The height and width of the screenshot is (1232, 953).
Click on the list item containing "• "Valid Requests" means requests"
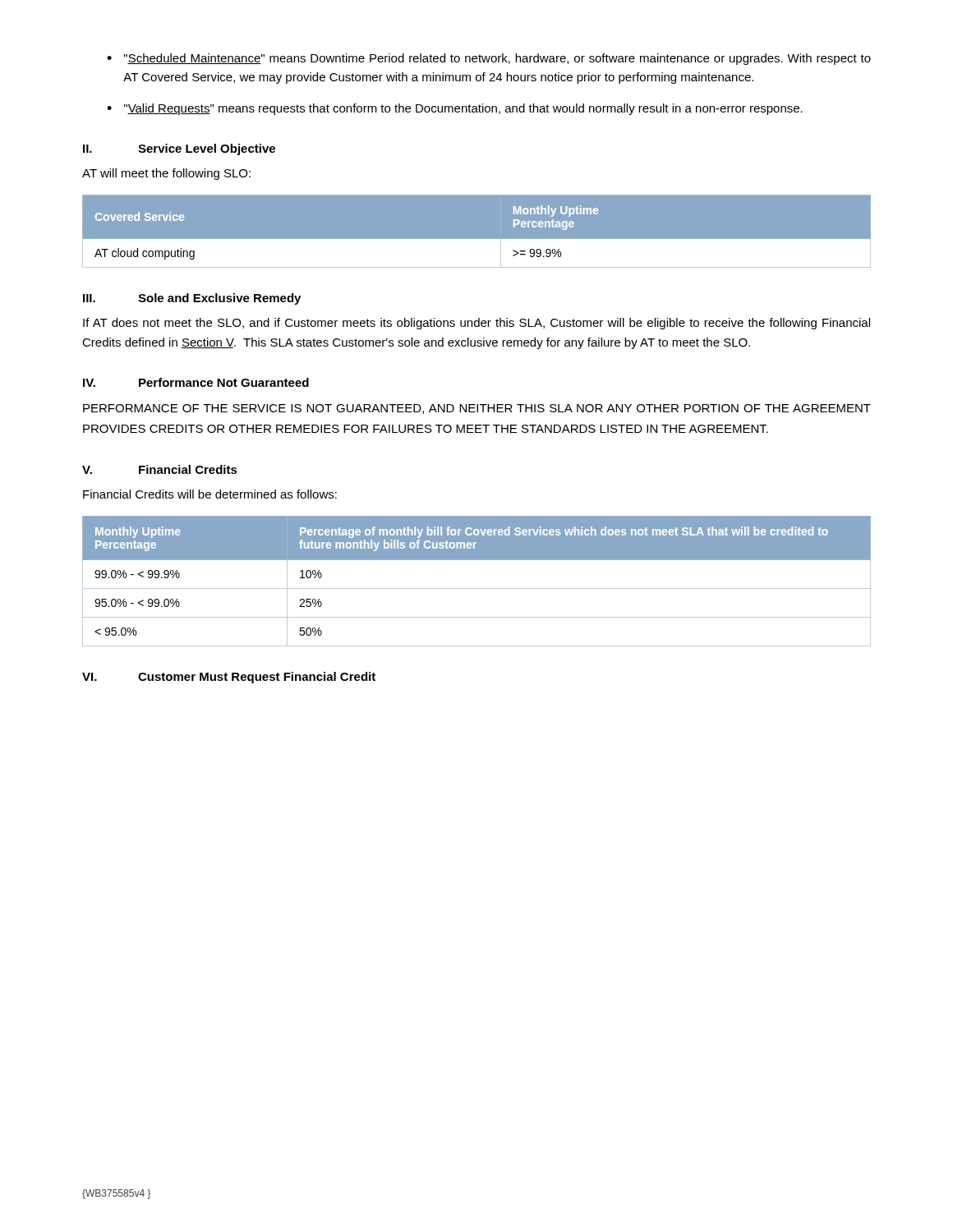(489, 109)
